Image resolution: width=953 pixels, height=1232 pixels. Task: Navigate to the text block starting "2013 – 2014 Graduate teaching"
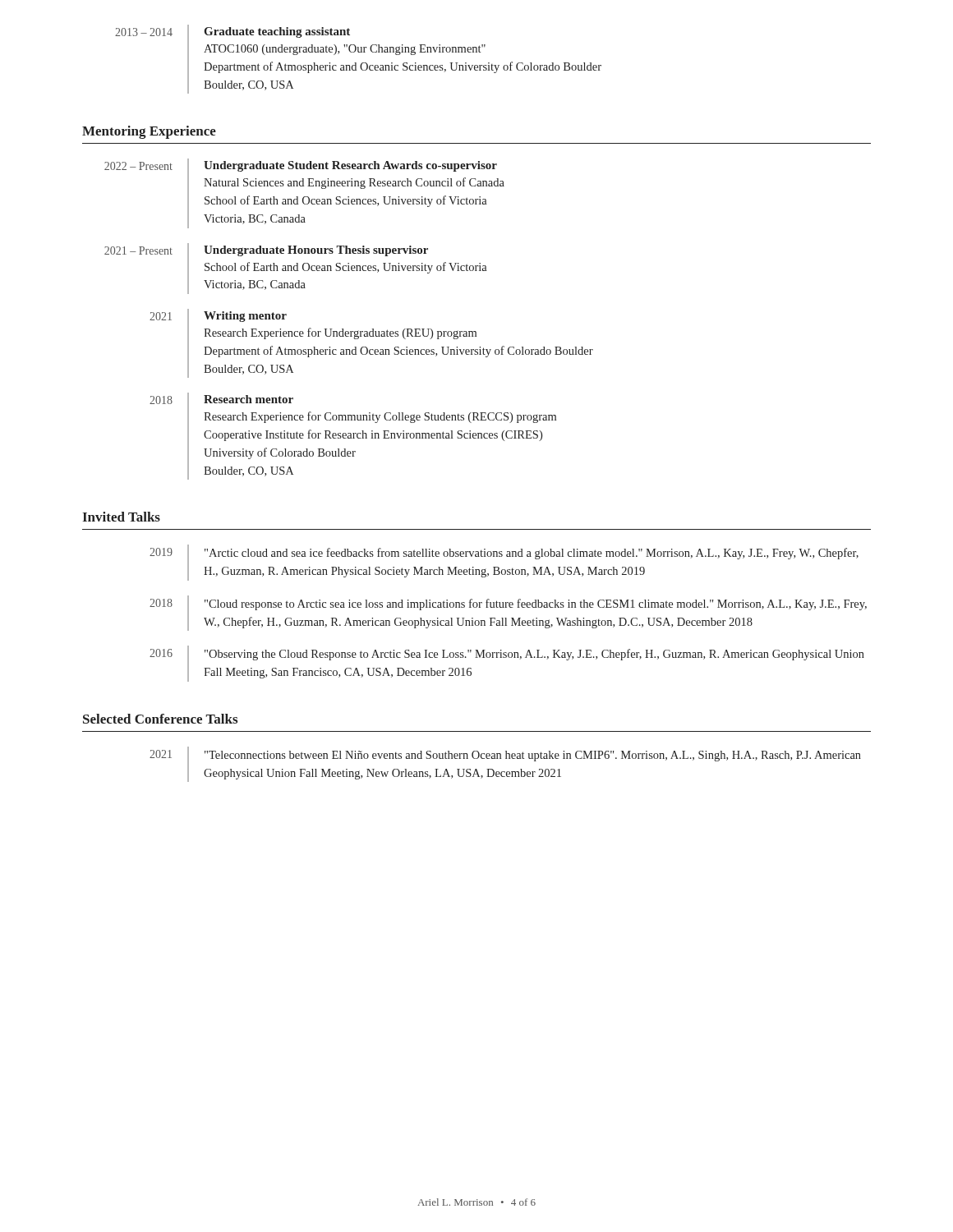[476, 59]
